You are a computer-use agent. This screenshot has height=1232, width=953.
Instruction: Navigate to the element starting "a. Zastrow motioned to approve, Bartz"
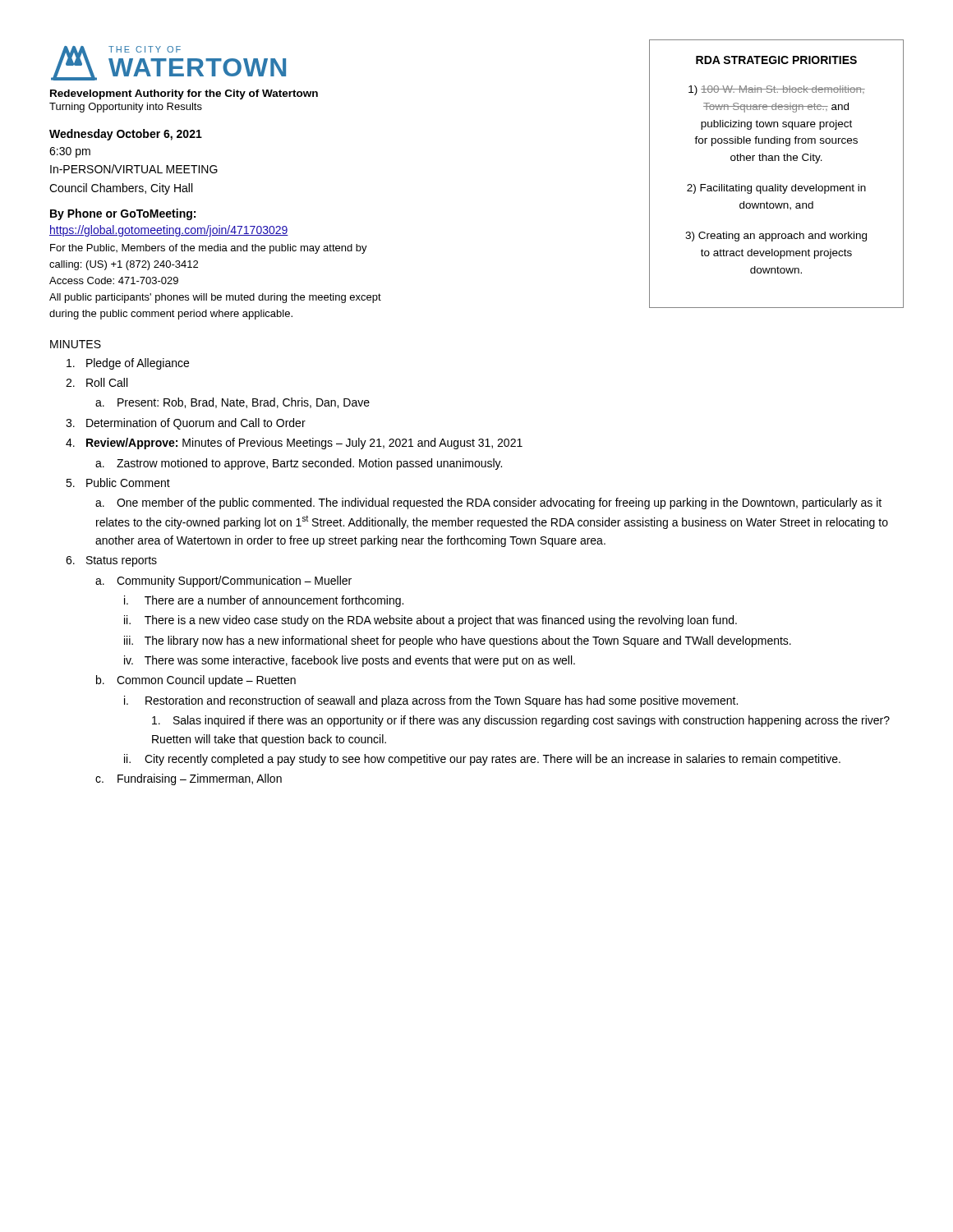pyautogui.click(x=299, y=463)
